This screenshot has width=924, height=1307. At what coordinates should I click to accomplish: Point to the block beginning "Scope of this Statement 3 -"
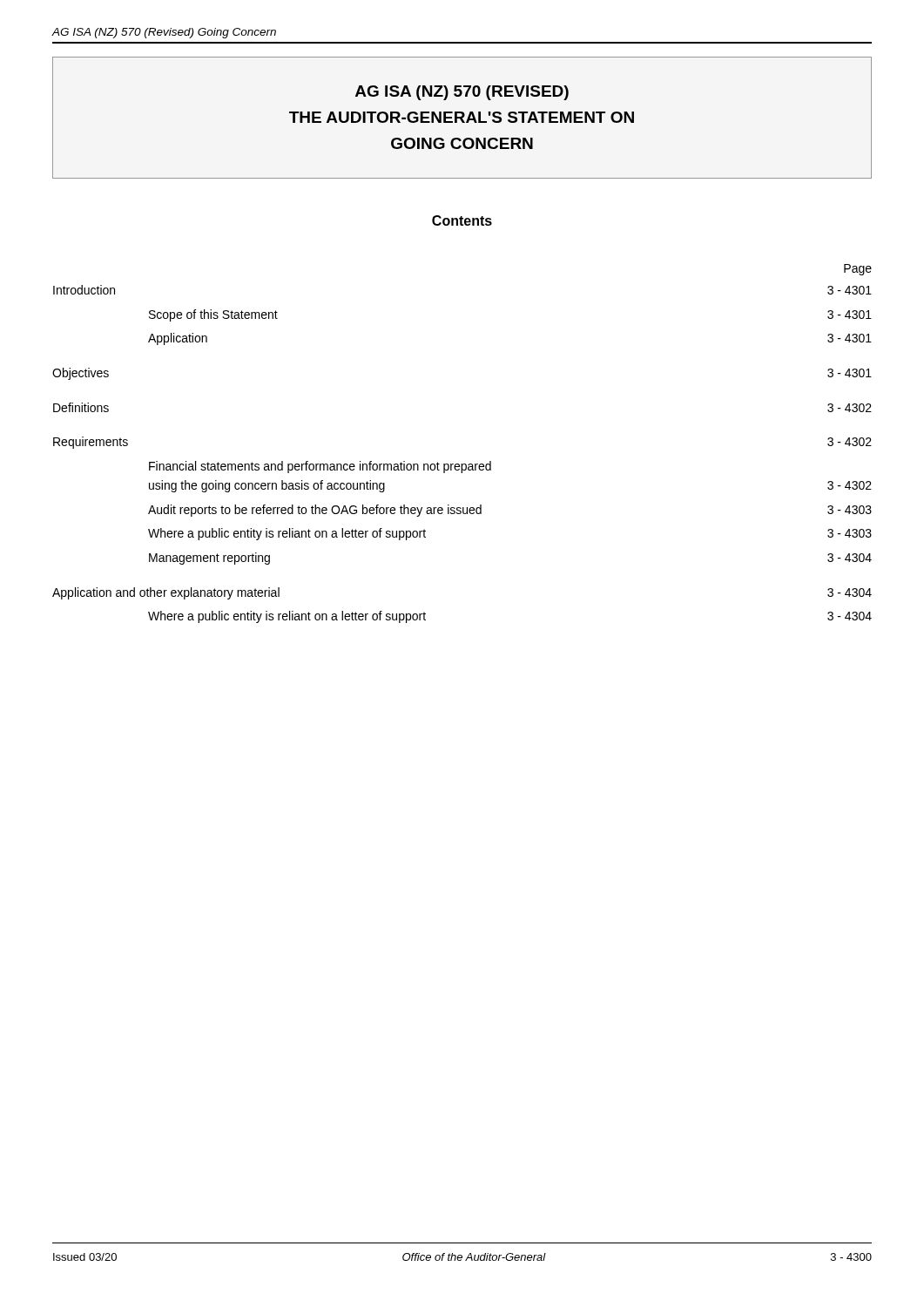click(216, 315)
